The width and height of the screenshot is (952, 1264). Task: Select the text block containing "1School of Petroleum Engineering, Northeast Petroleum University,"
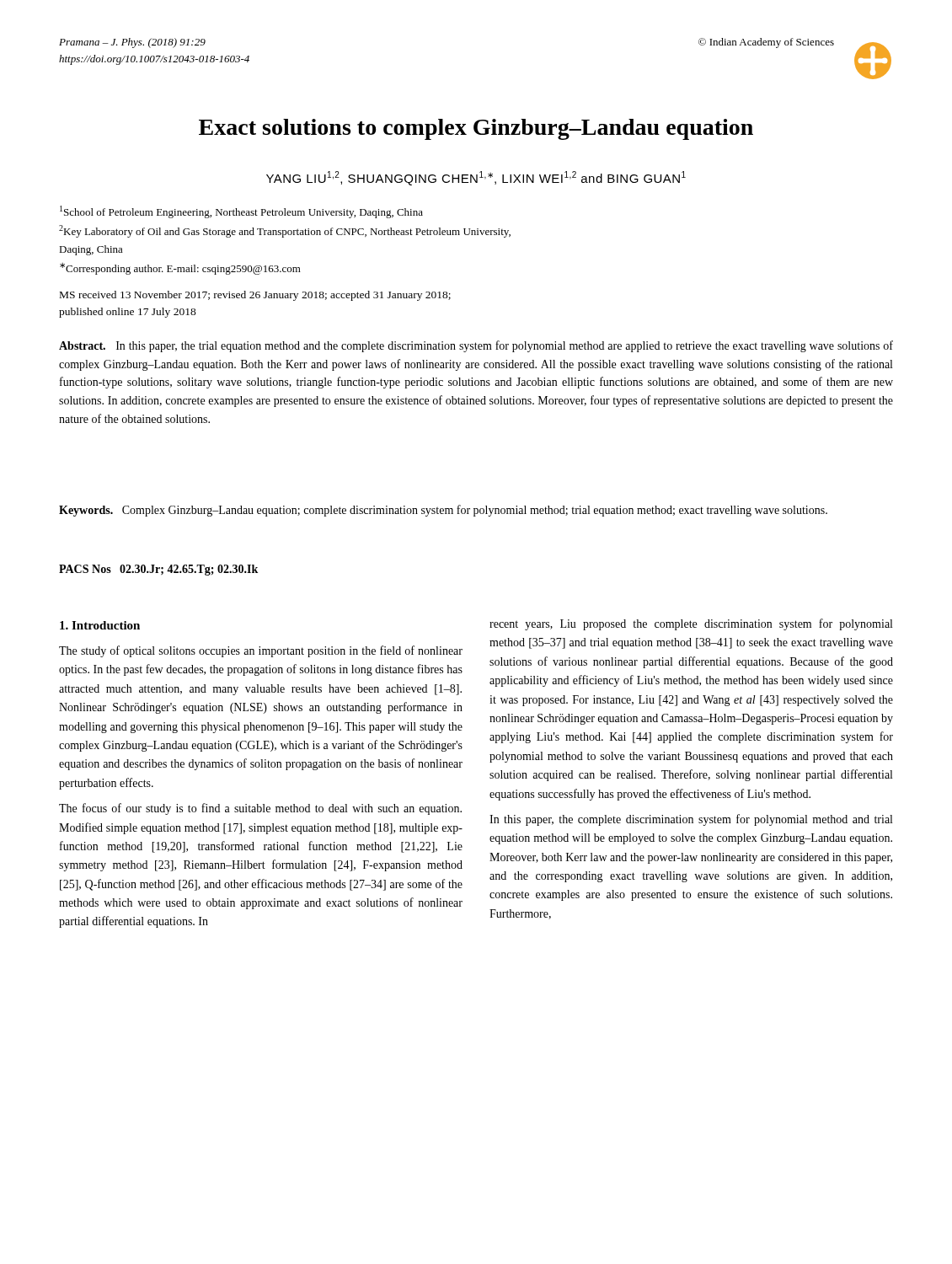(285, 239)
